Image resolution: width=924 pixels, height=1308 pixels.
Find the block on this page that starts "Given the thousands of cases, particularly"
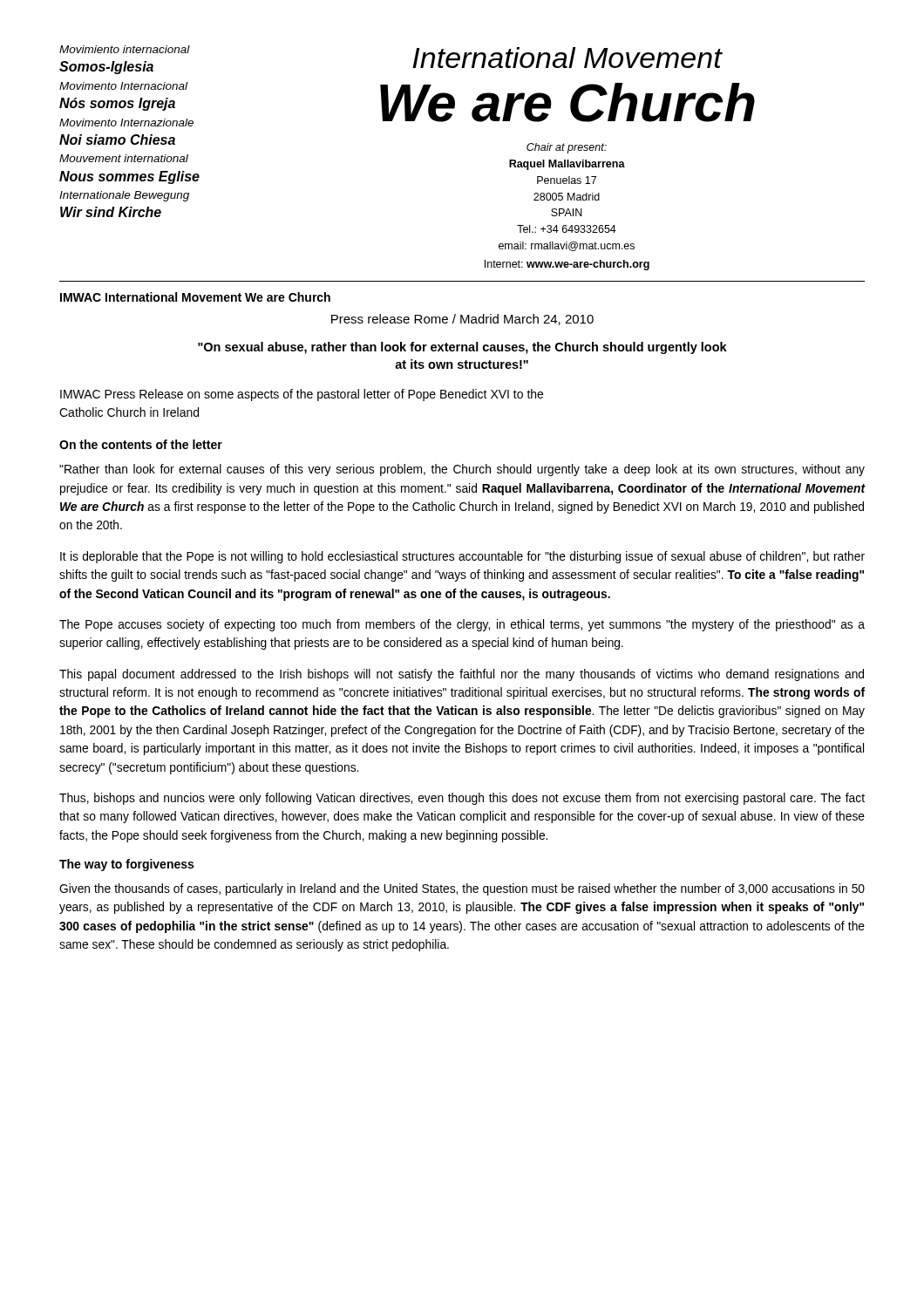(462, 917)
